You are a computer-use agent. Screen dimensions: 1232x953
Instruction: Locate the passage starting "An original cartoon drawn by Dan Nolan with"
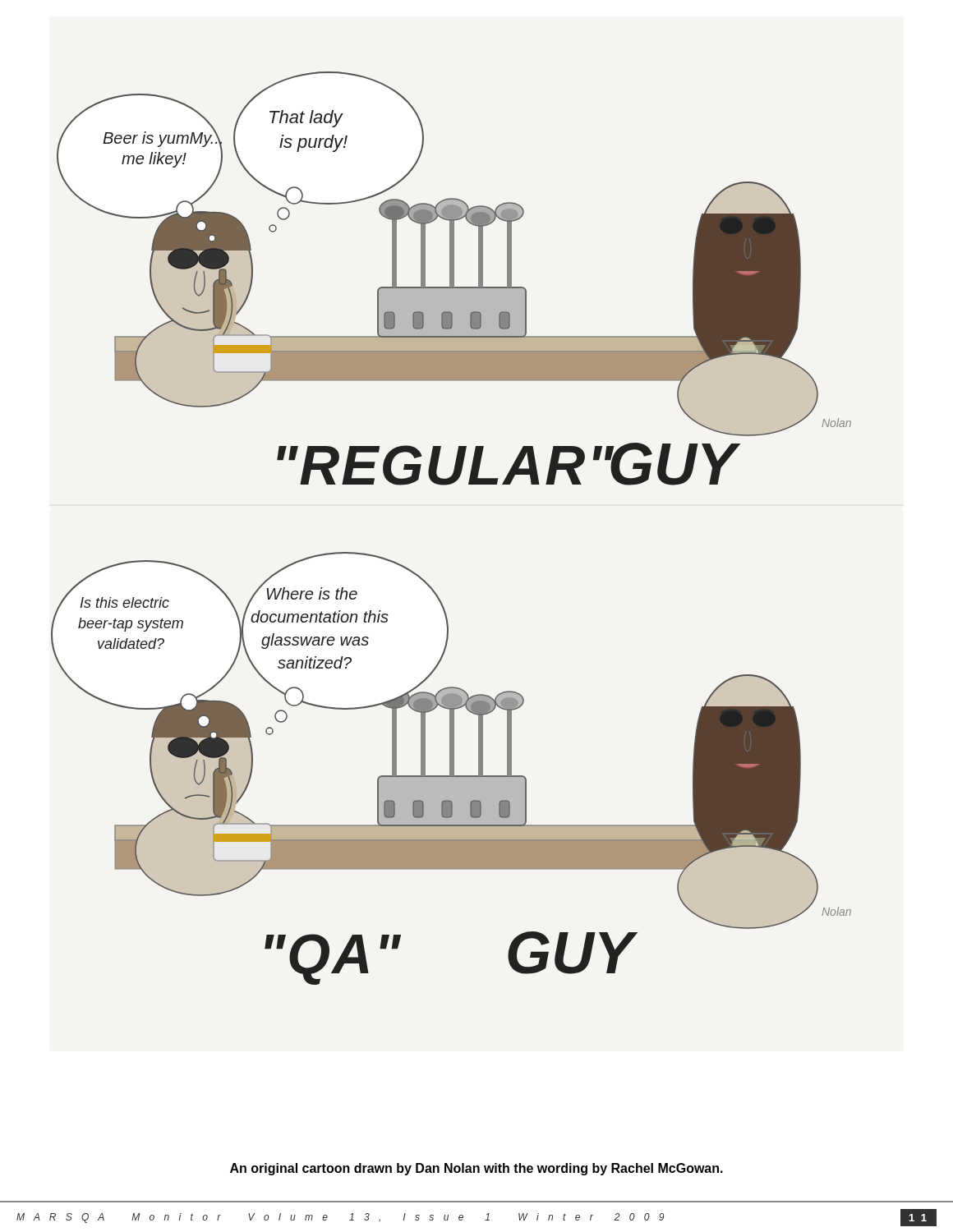point(476,1169)
